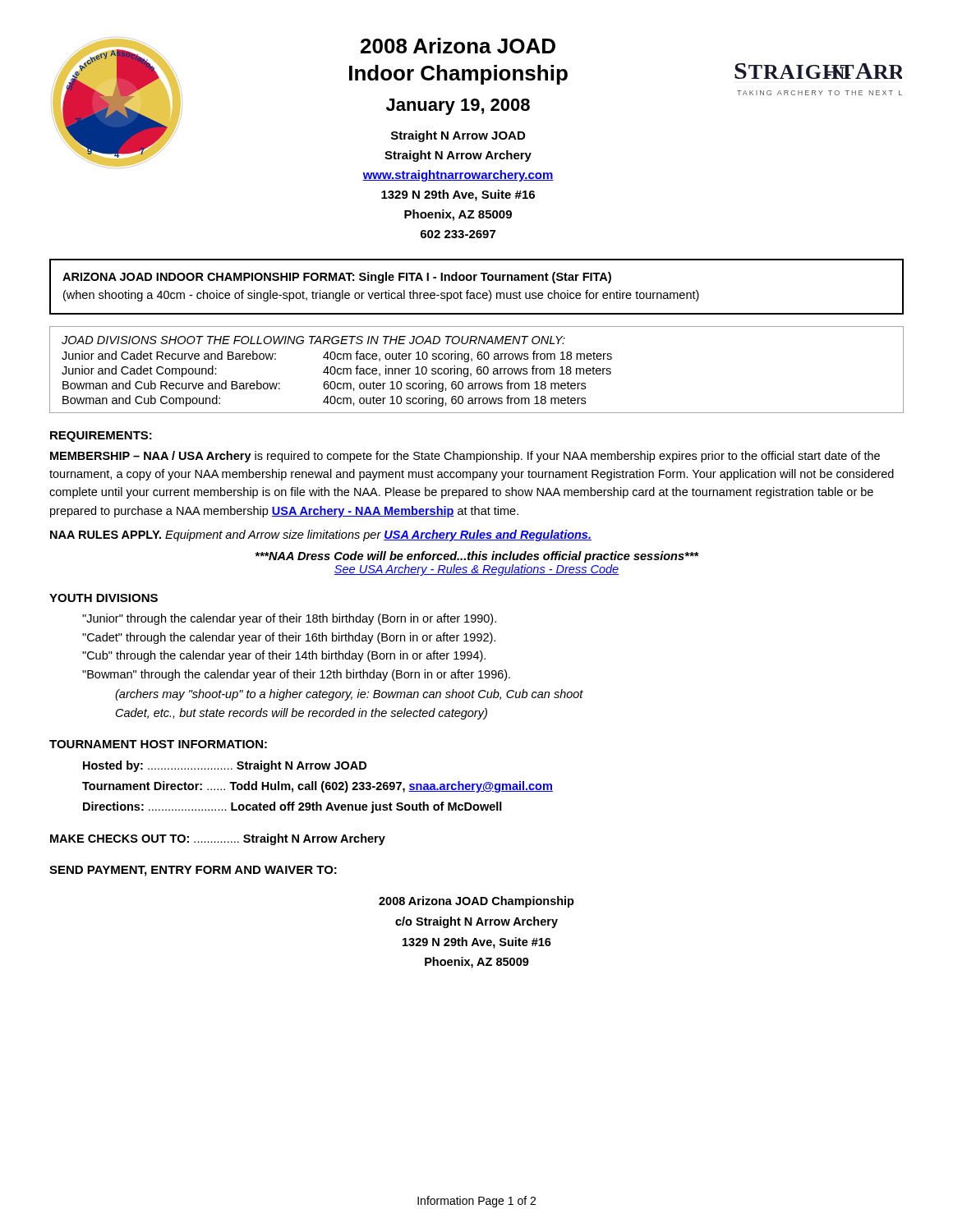Where is the passage that starts "Hosted by: .......................... Straight"?
Viewport: 953px width, 1232px height.
317,786
